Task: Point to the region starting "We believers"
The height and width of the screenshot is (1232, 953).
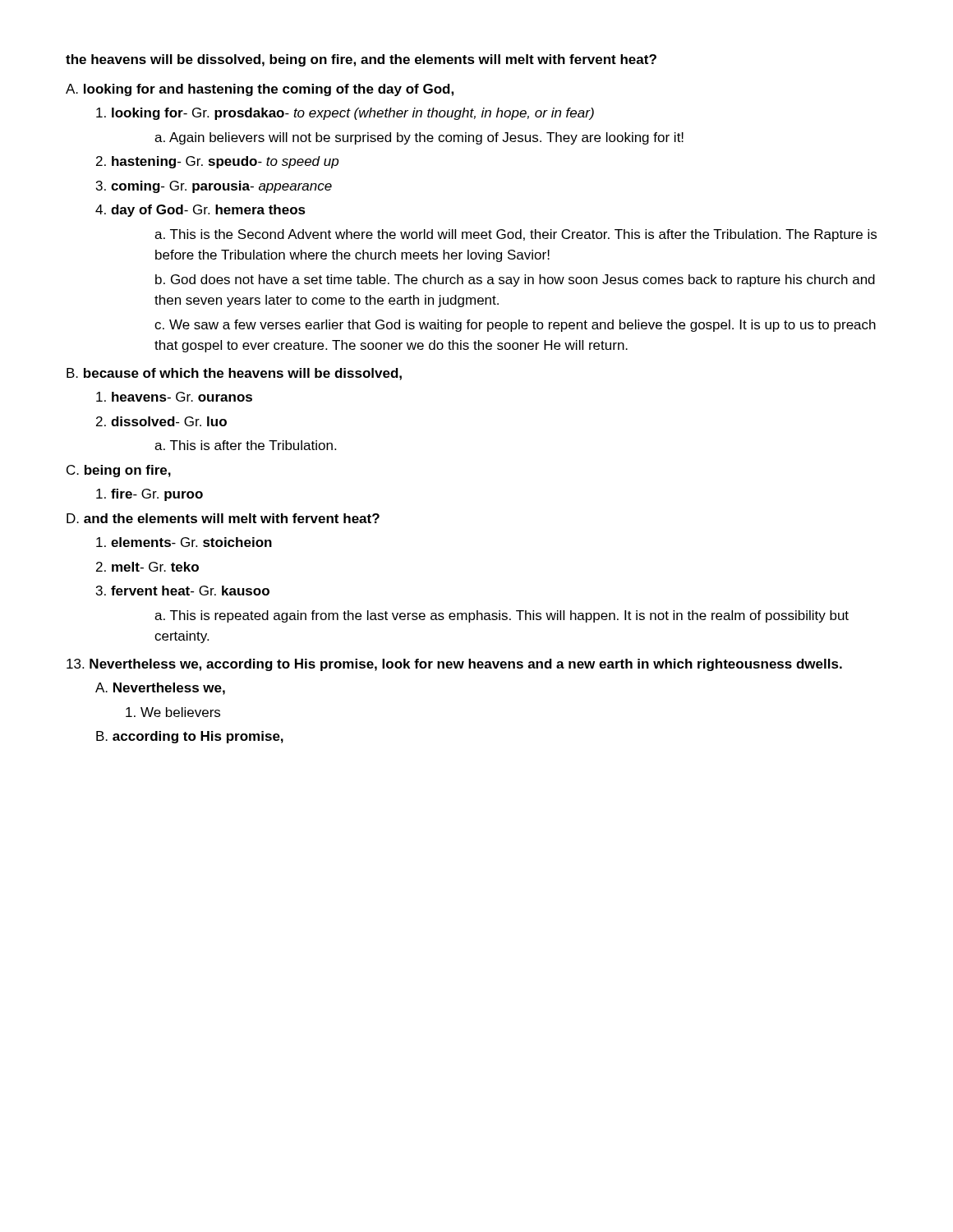Action: (173, 712)
